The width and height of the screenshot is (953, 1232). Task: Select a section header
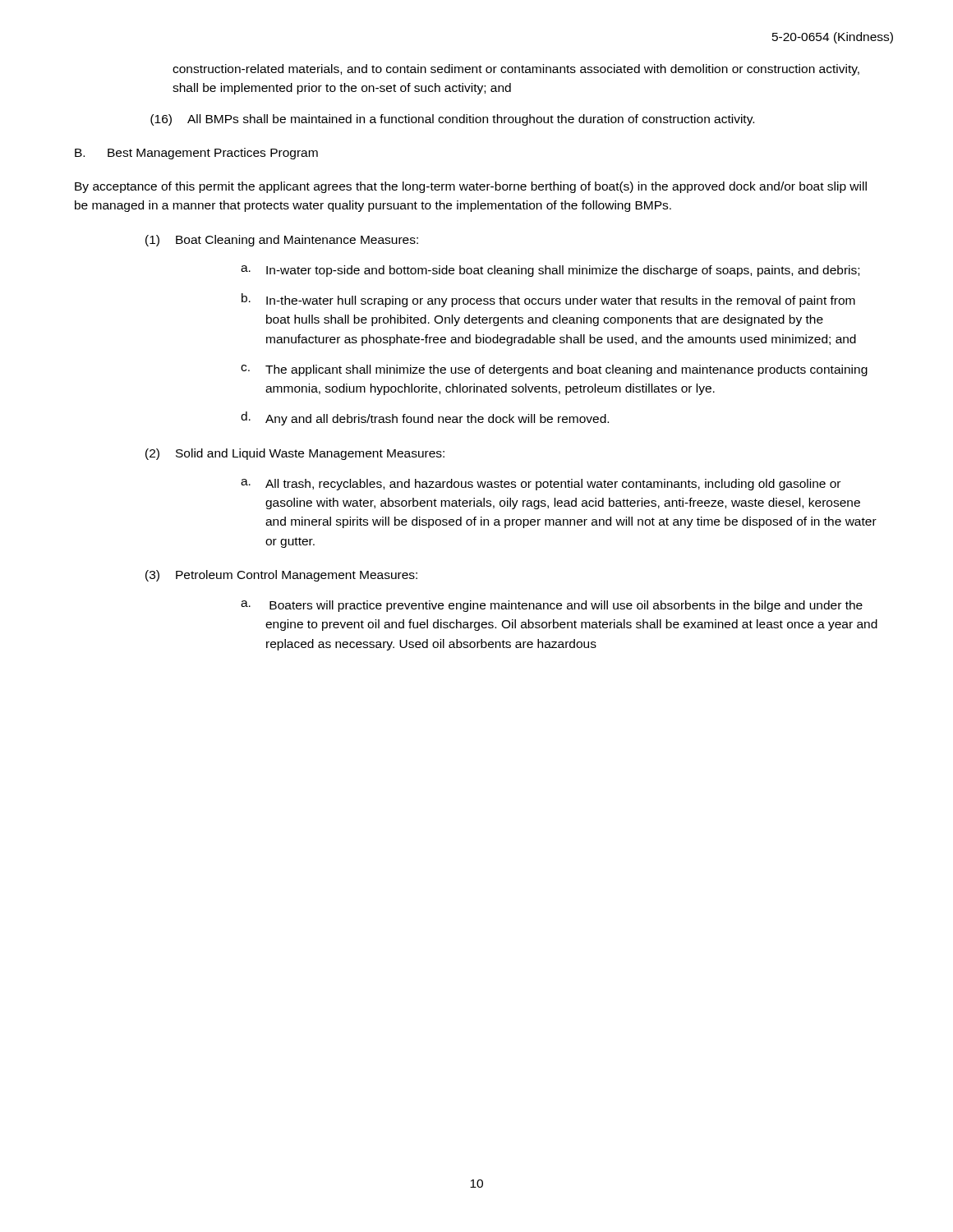(x=476, y=152)
